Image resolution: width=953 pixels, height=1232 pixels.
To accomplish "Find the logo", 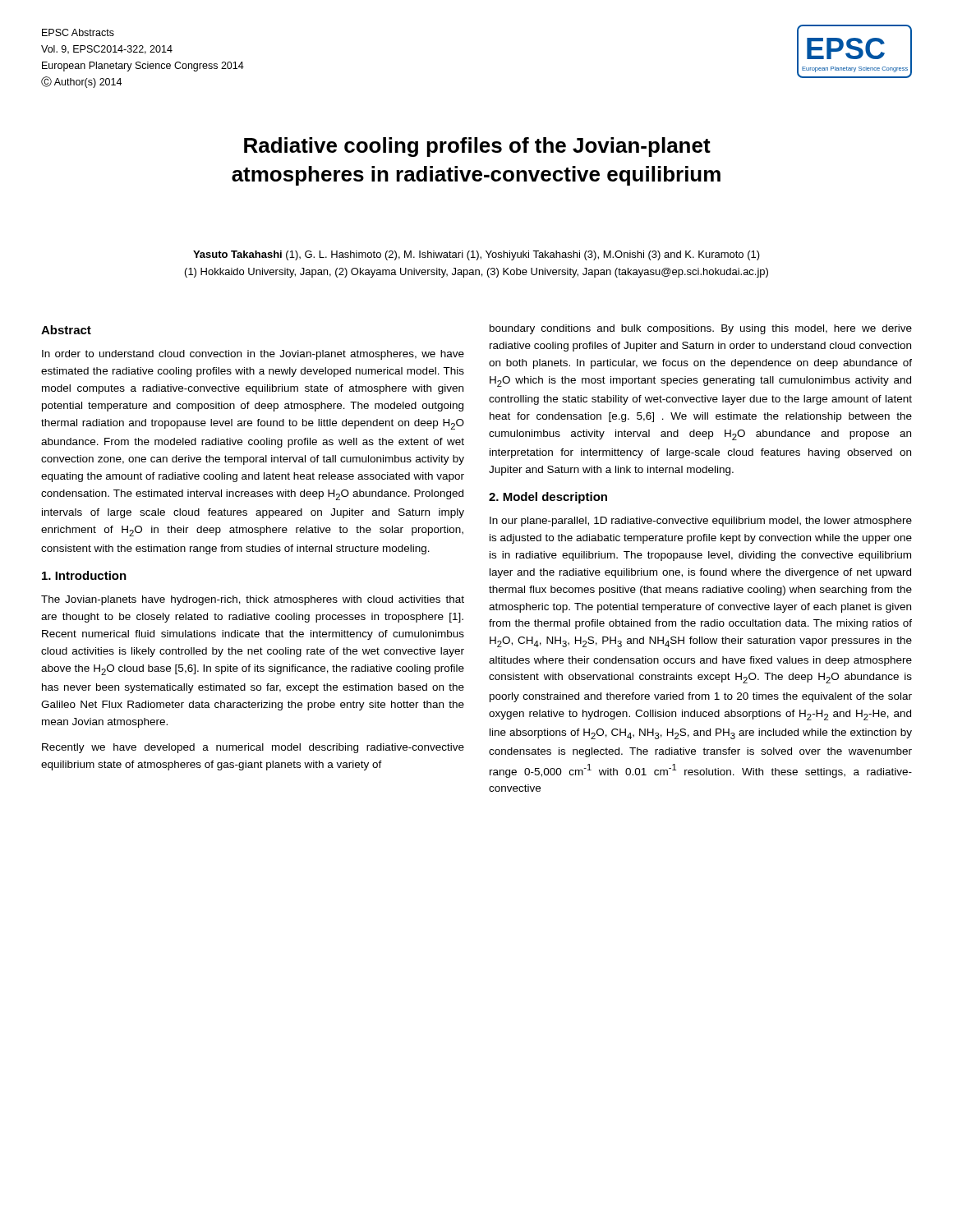I will tap(854, 51).
